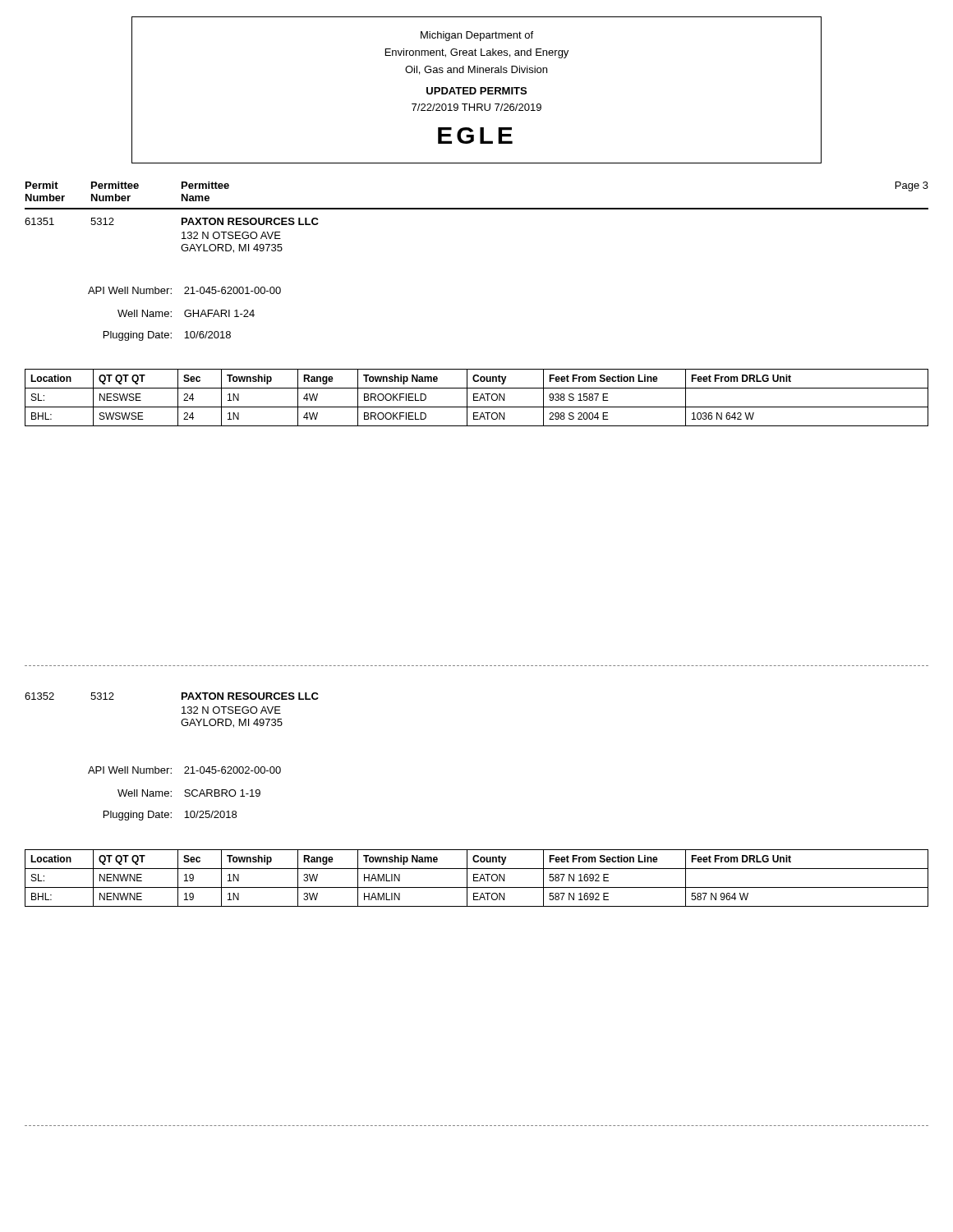This screenshot has height=1232, width=953.
Task: Click the passage that begins "61352 5312 PAXTON RESOURCES LLC"
Action: tap(39, 696)
